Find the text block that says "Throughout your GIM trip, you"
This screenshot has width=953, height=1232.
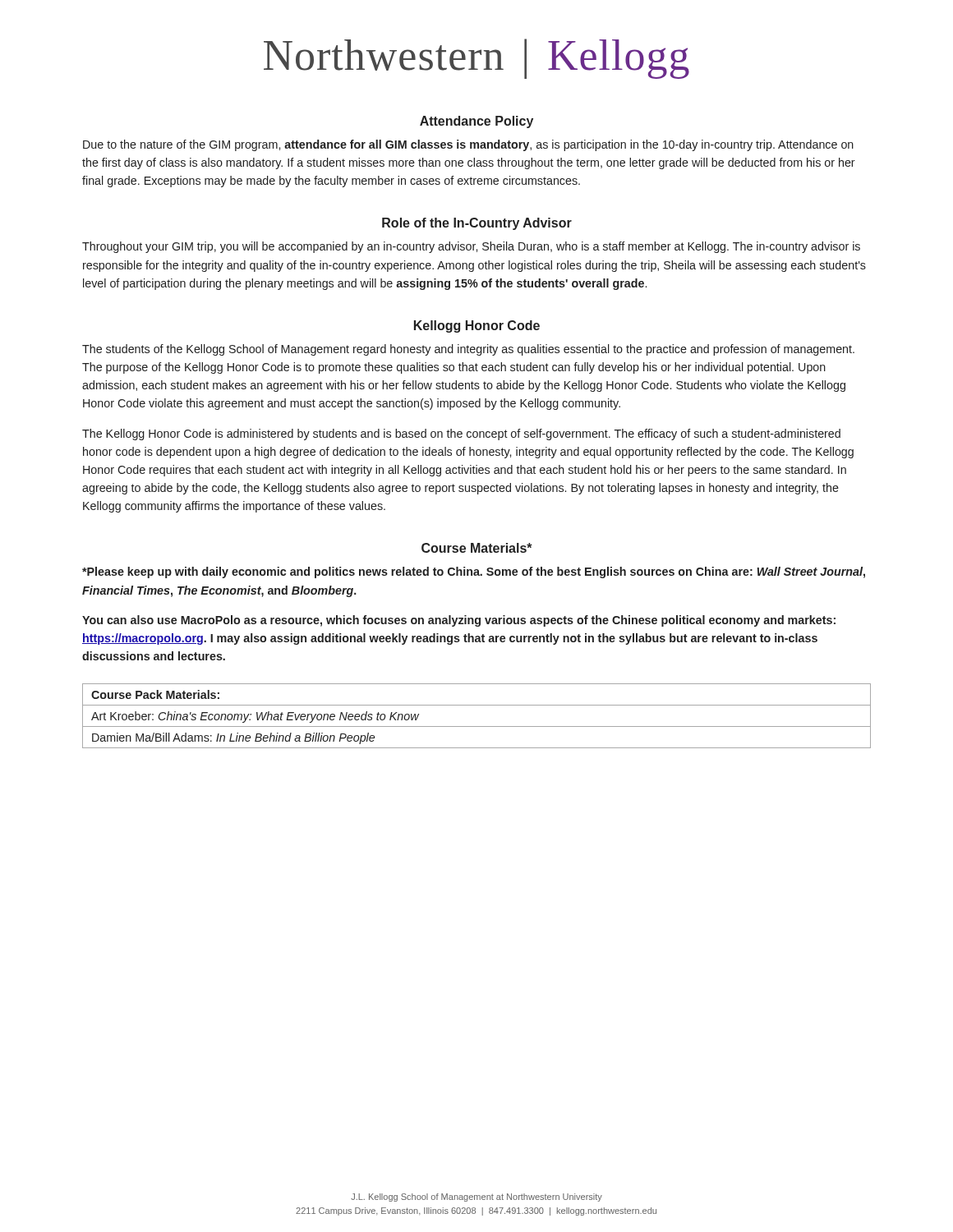pyautogui.click(x=476, y=265)
